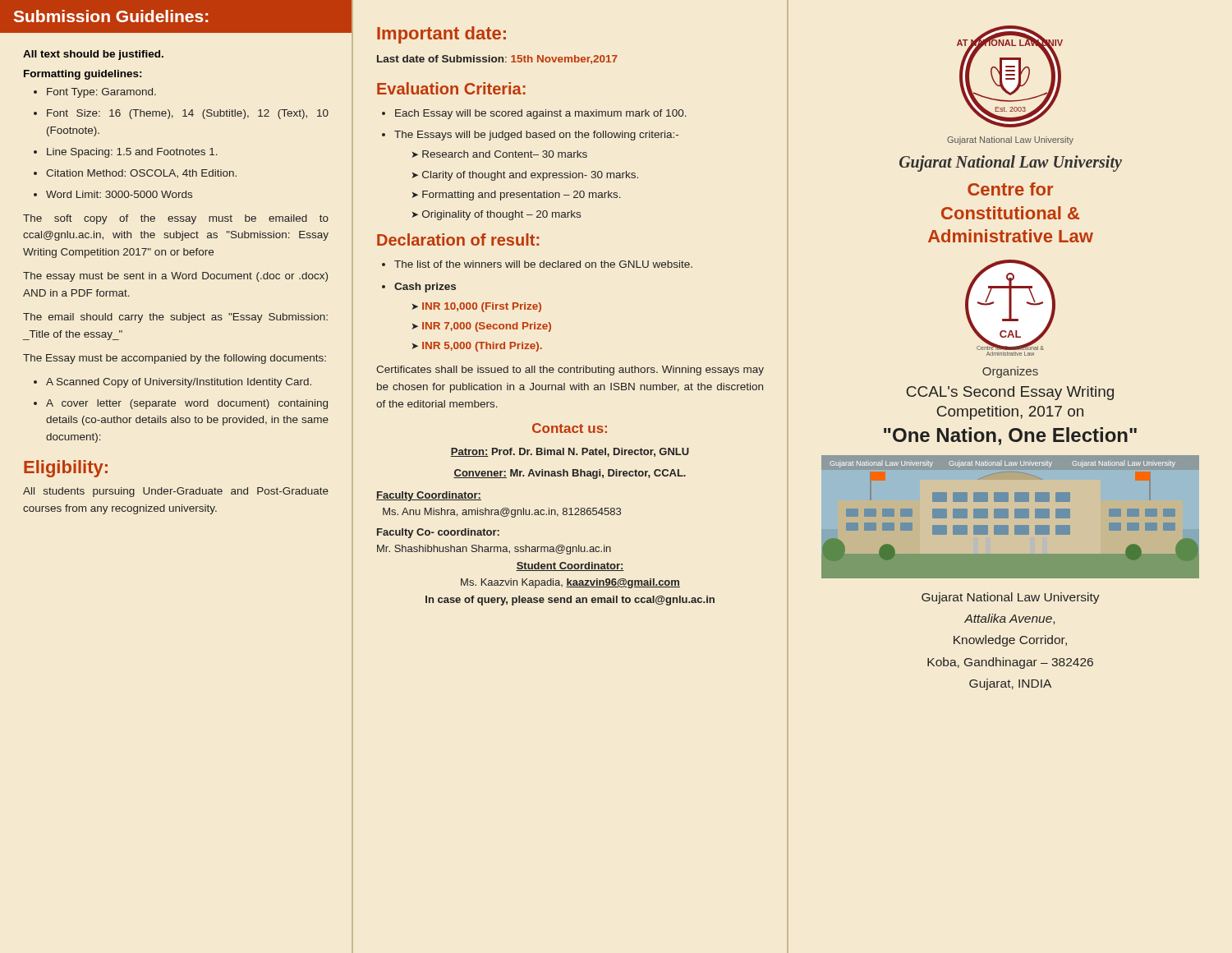Point to "Patron: Prof. Dr. Bimal N. Patel, Director, GNLU"

[x=570, y=452]
